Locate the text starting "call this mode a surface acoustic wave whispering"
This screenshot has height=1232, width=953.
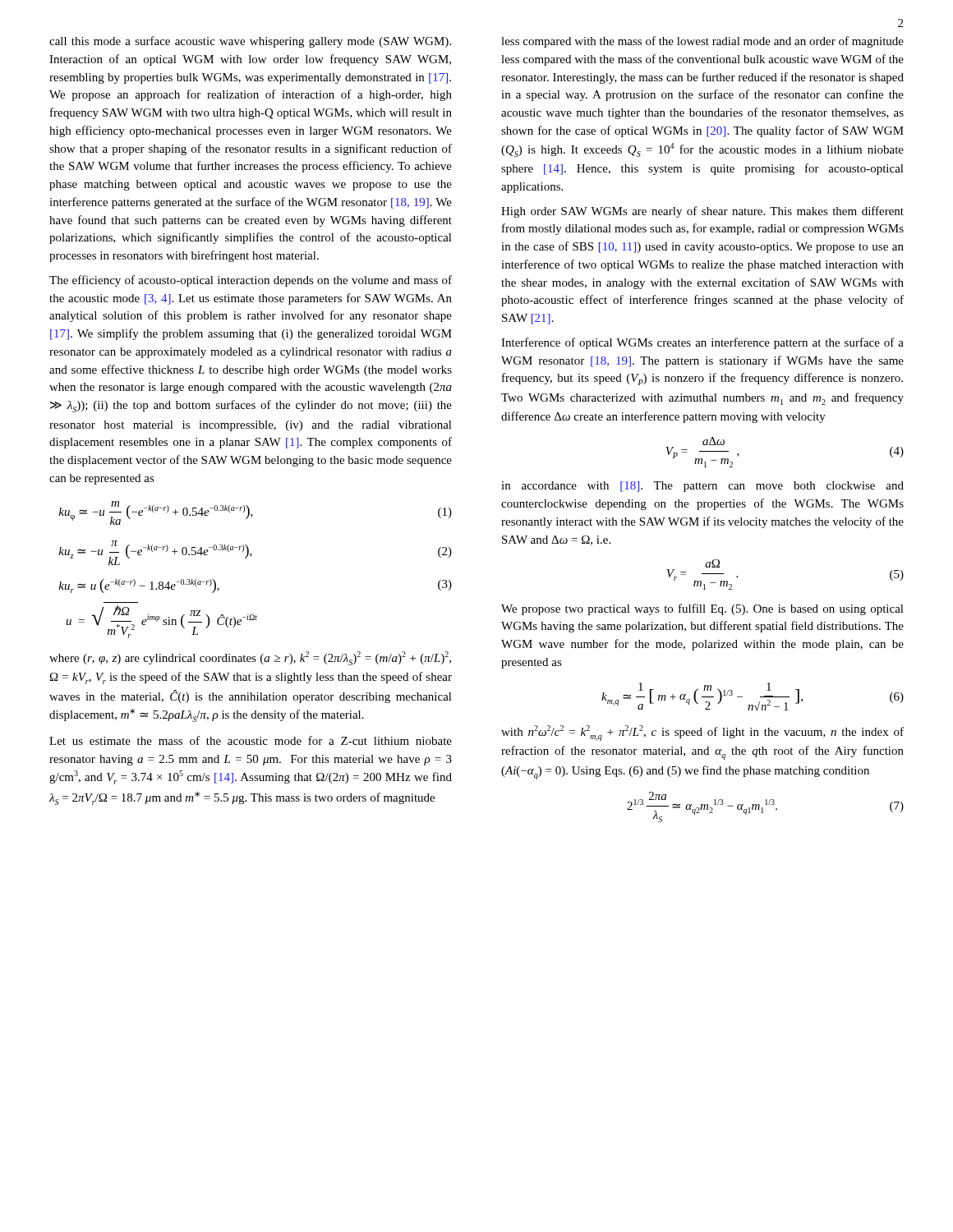pos(251,149)
